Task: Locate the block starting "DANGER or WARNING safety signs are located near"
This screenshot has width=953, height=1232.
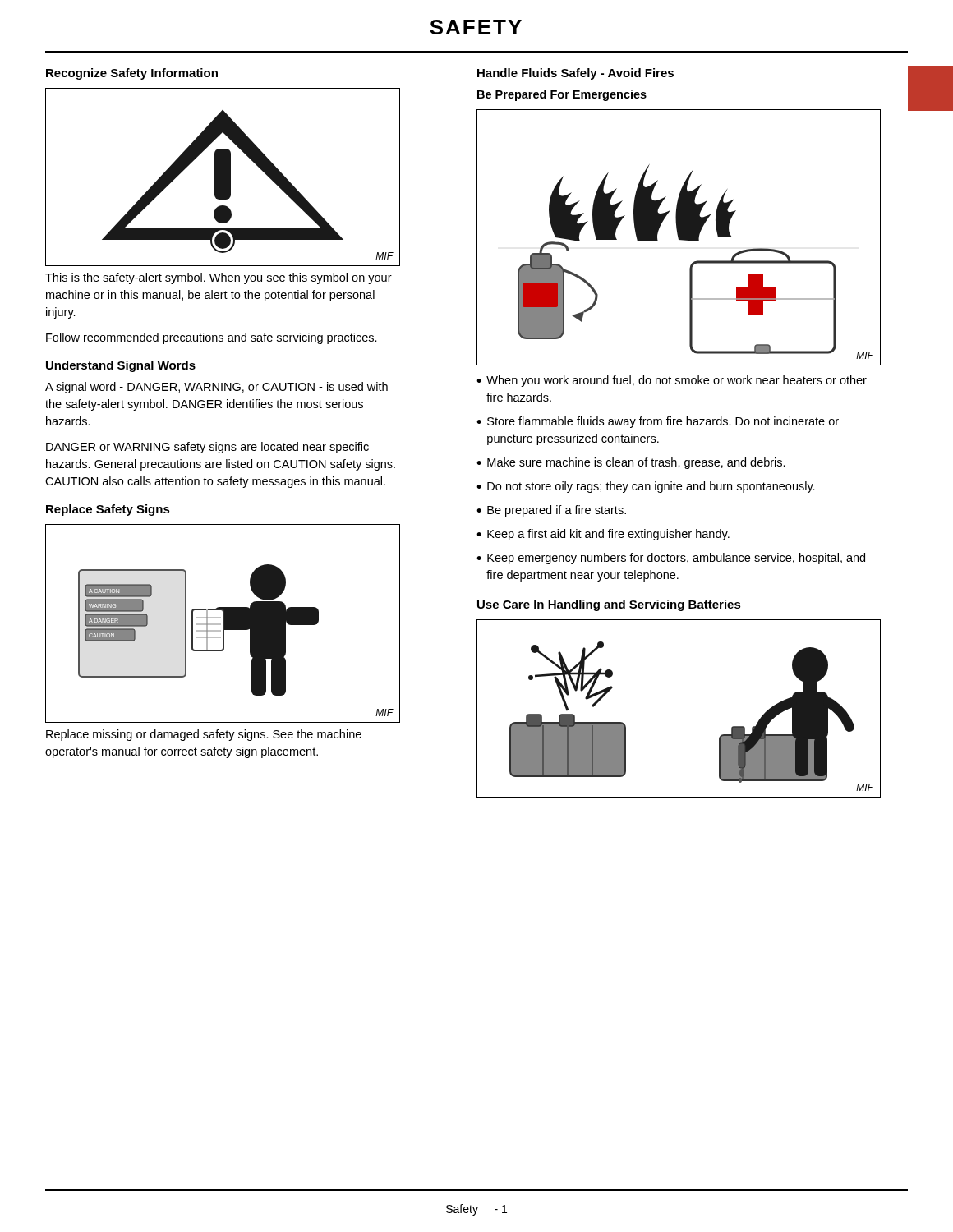Action: tap(221, 464)
